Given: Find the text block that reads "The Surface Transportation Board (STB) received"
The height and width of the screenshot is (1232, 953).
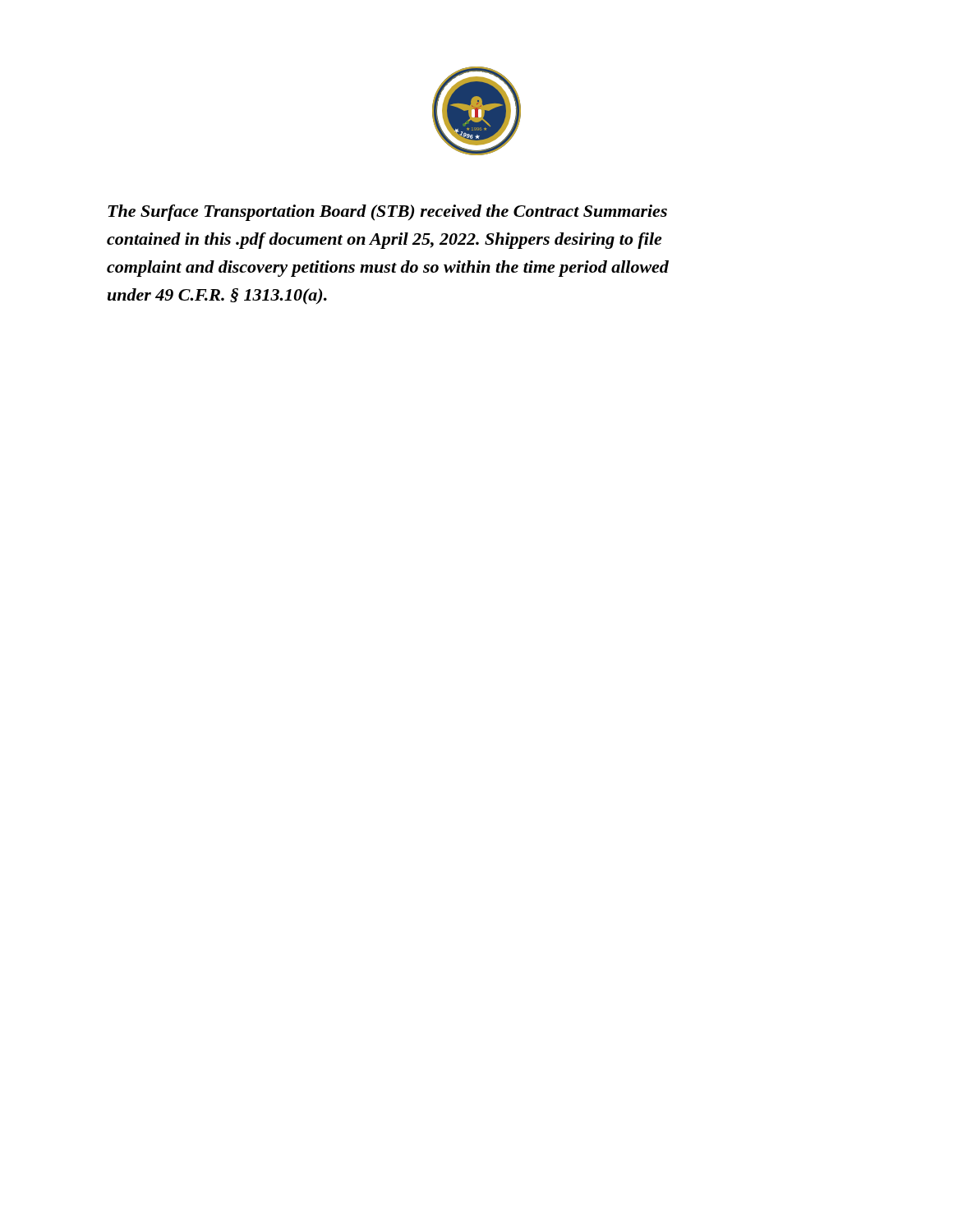Looking at the screenshot, I should [x=388, y=253].
